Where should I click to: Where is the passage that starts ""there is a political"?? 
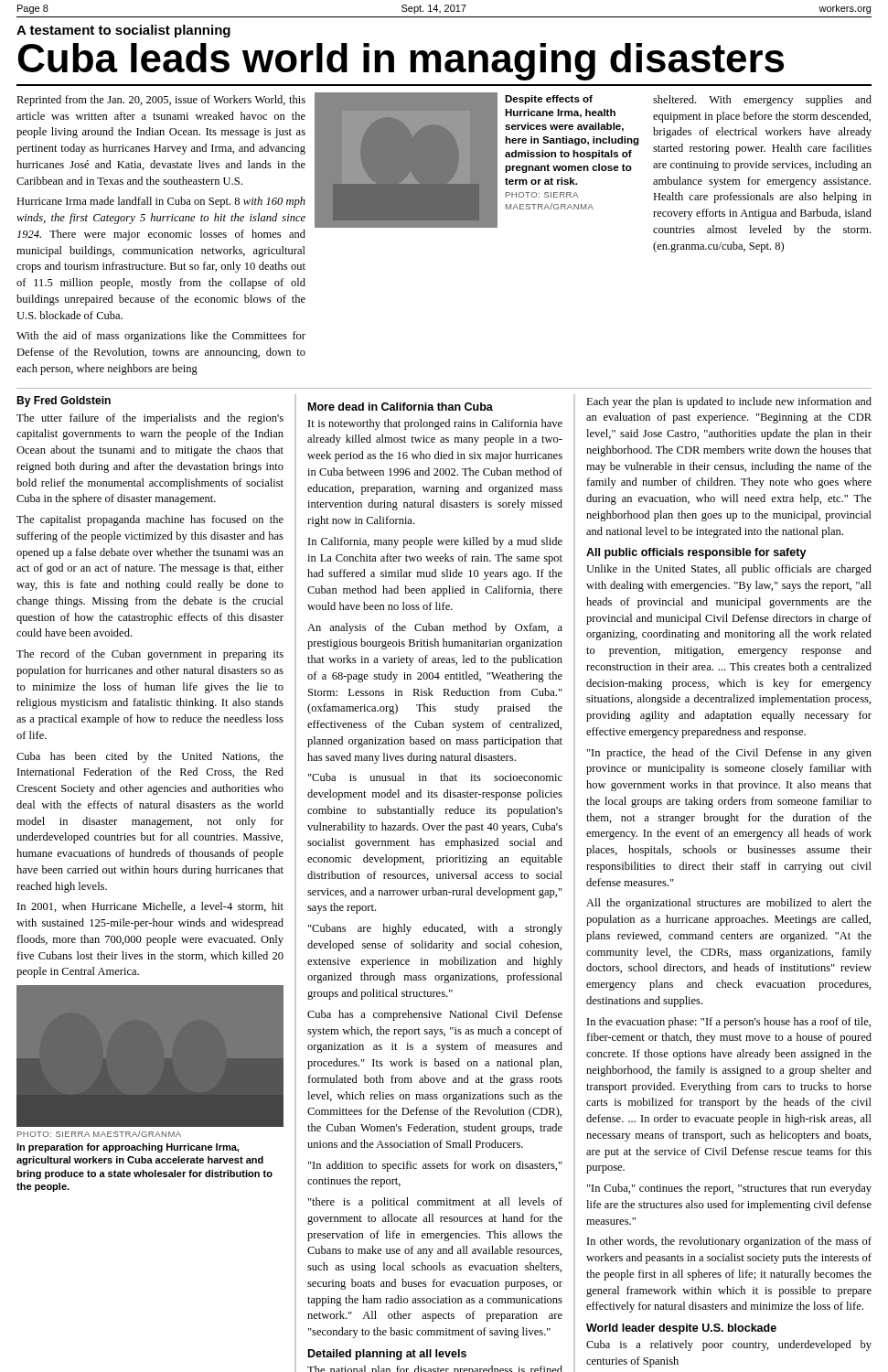[x=435, y=1268]
